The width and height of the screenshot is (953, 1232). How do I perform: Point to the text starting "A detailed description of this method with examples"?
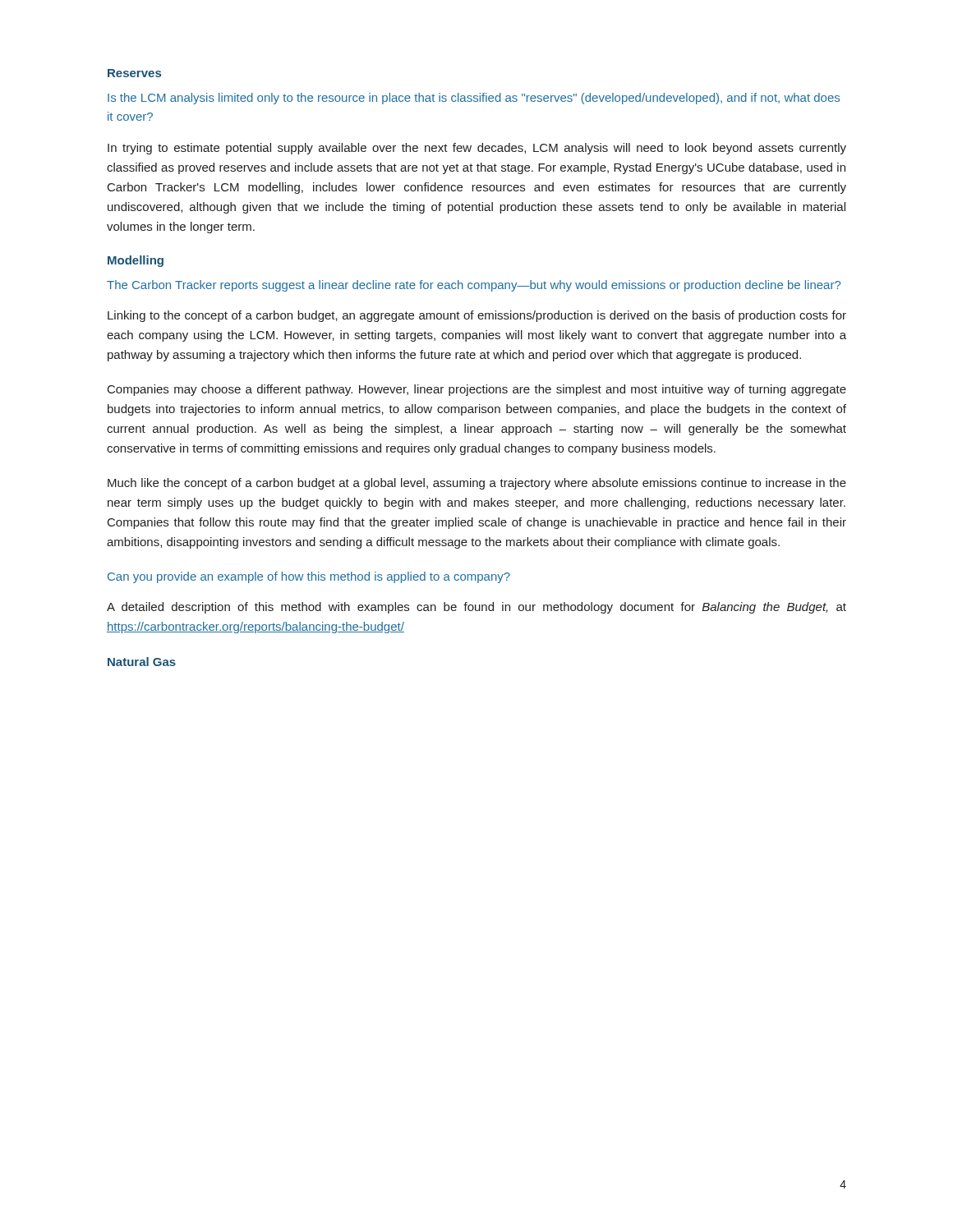pos(476,616)
